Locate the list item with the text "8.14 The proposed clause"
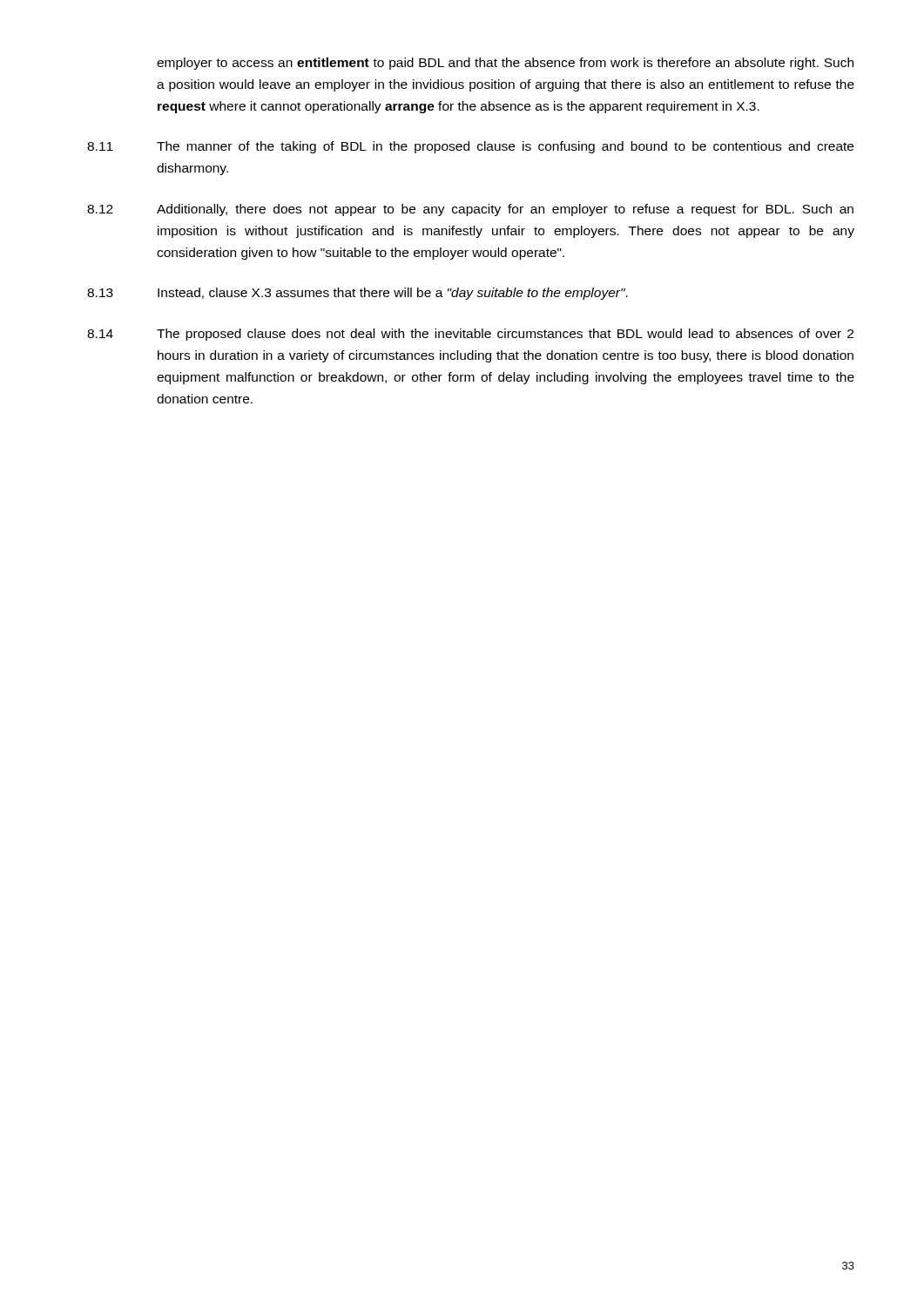 [x=471, y=367]
